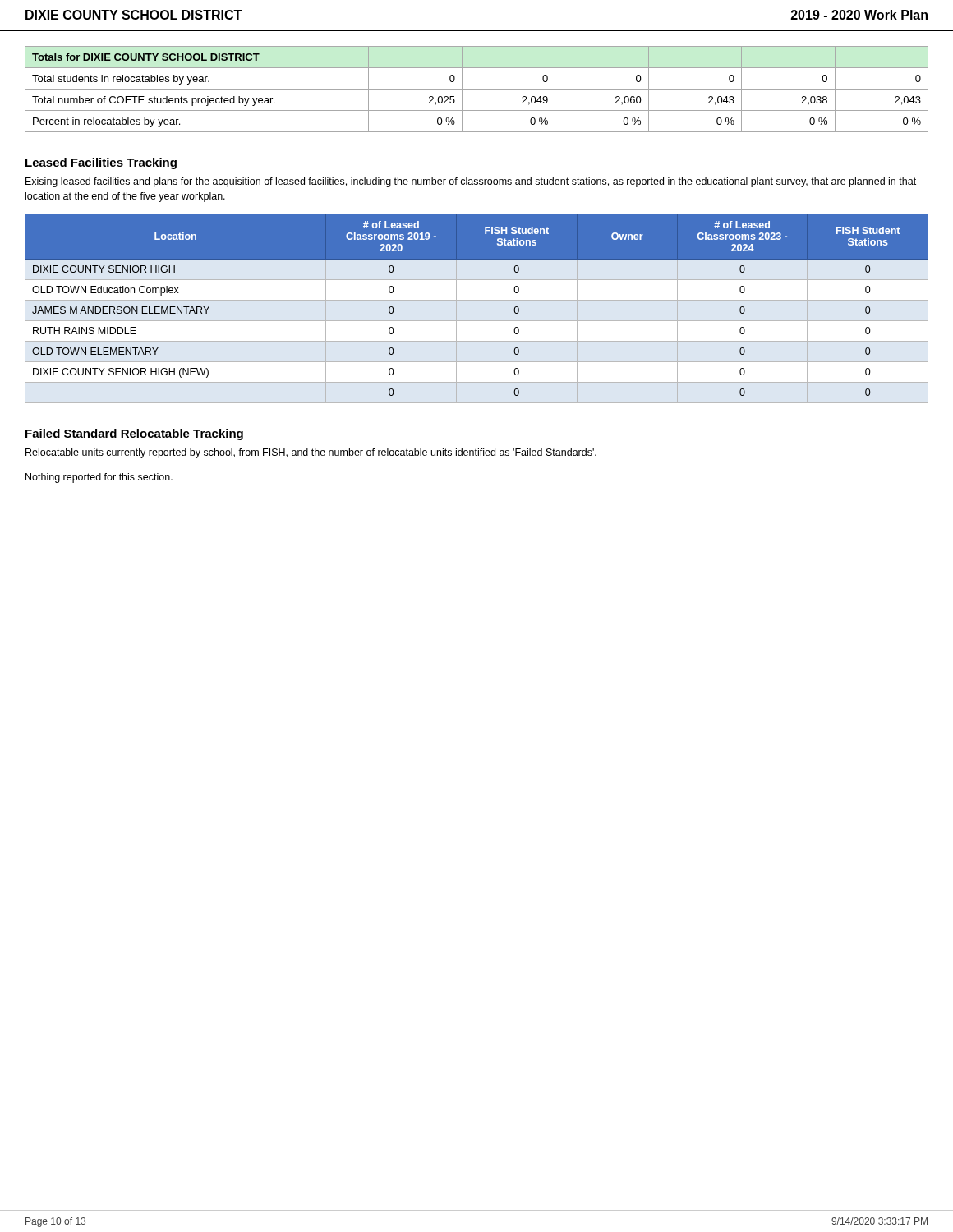Locate the table with the text "FISH Student Stations"
This screenshot has width=953, height=1232.
pyautogui.click(x=476, y=309)
